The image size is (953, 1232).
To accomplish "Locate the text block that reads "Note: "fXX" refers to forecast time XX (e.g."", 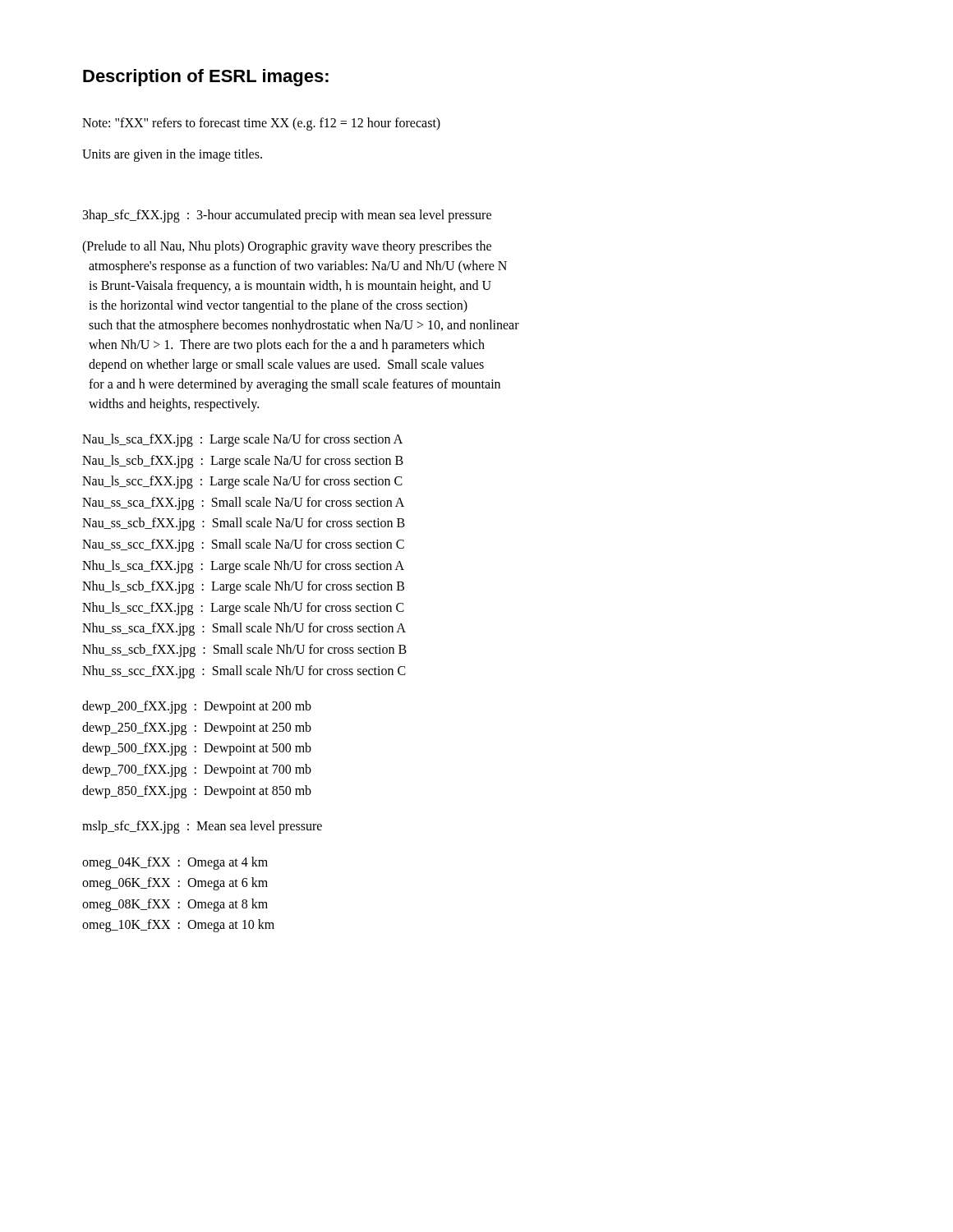I will pyautogui.click(x=261, y=123).
